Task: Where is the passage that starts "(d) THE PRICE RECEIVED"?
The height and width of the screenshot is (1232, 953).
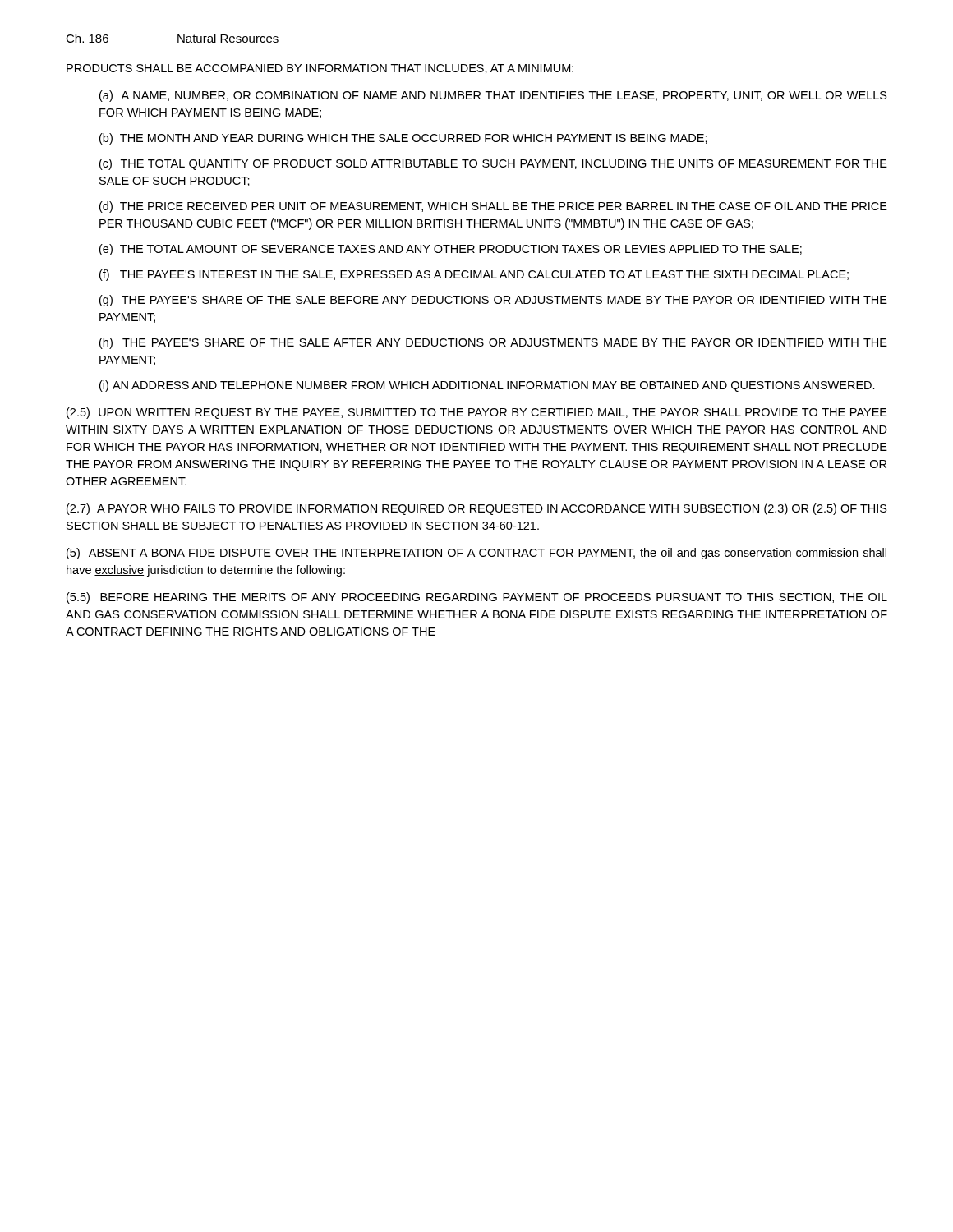Action: coord(493,215)
